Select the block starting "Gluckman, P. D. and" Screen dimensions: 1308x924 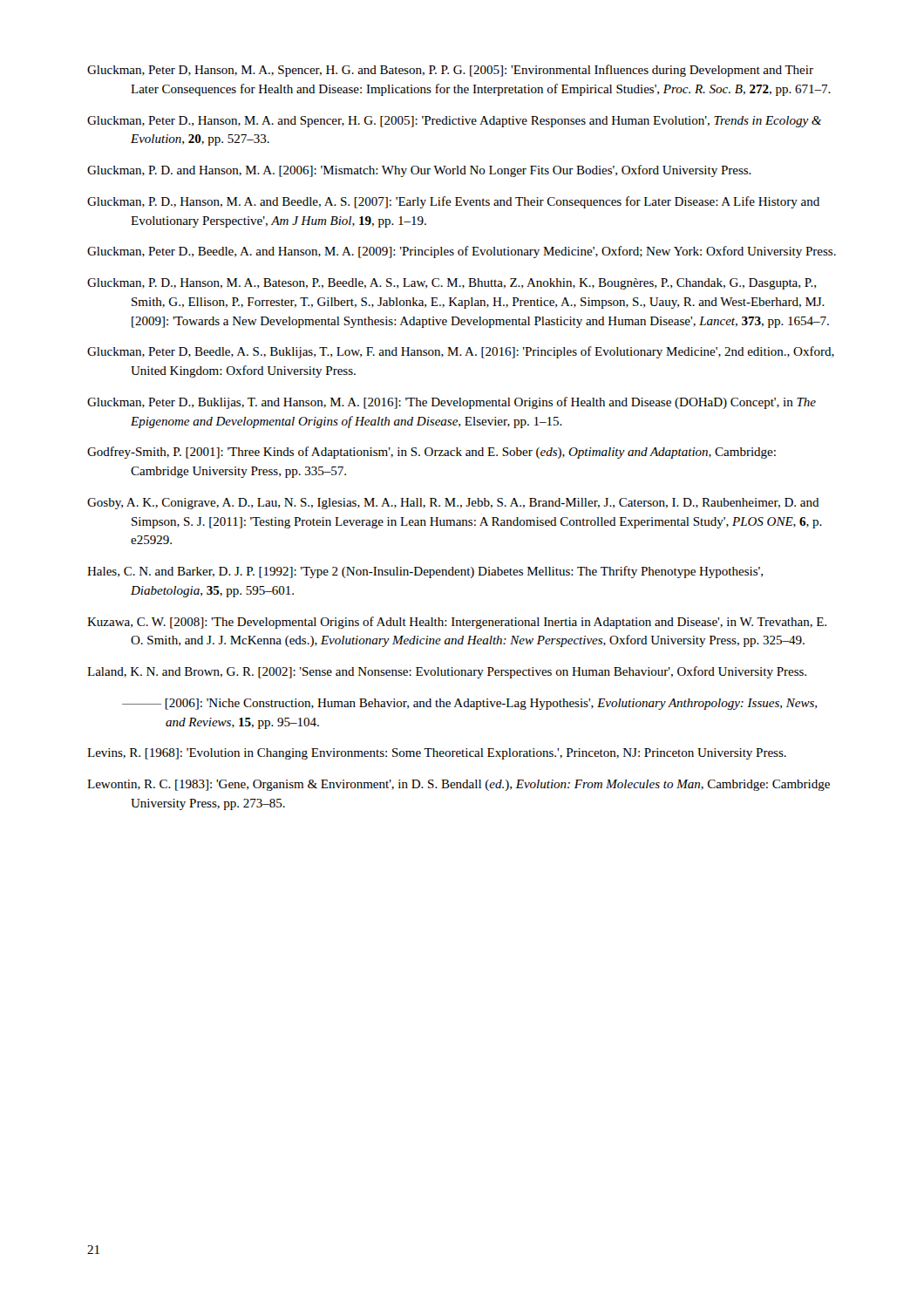tap(419, 170)
